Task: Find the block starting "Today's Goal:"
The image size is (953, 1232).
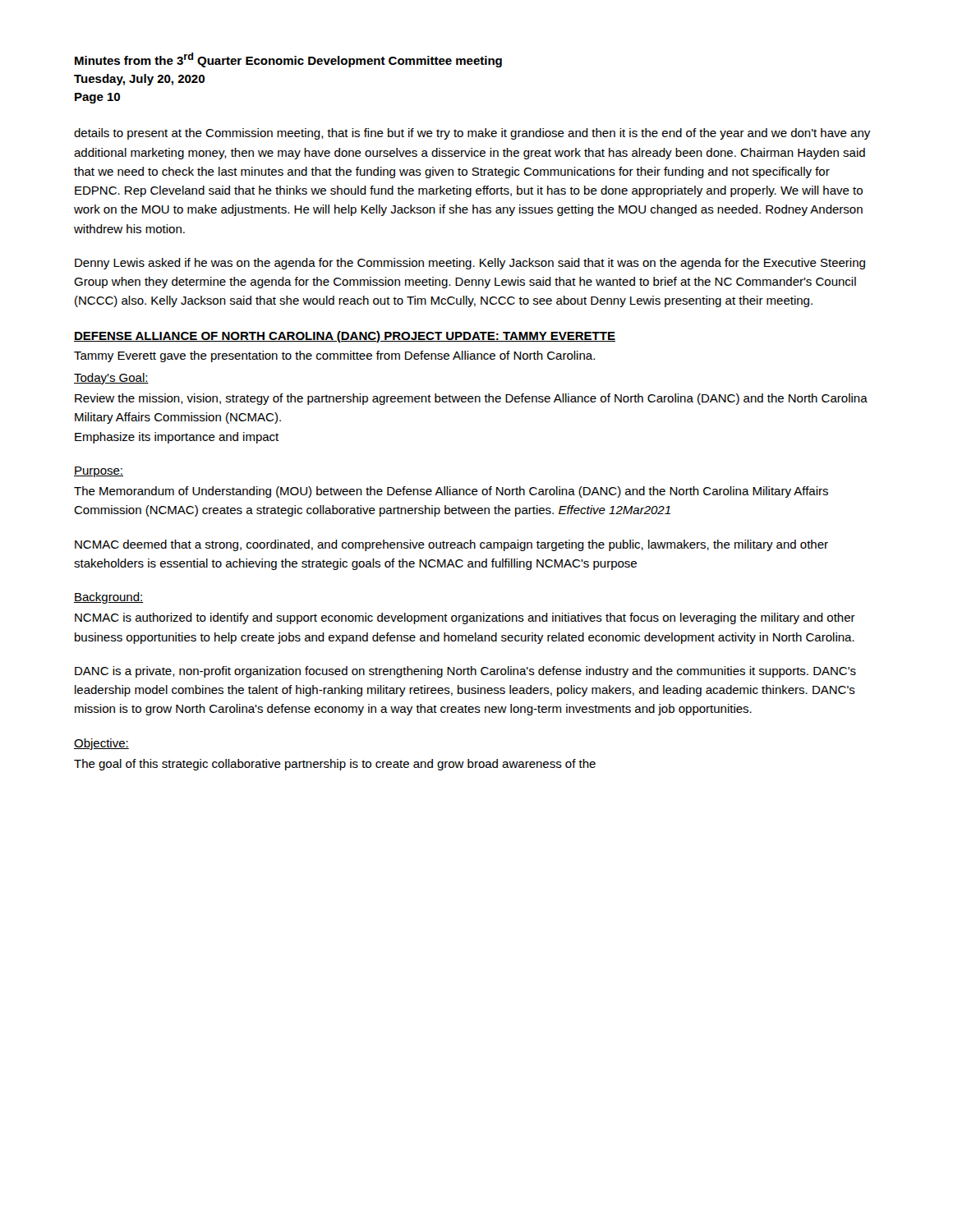Action: click(111, 377)
